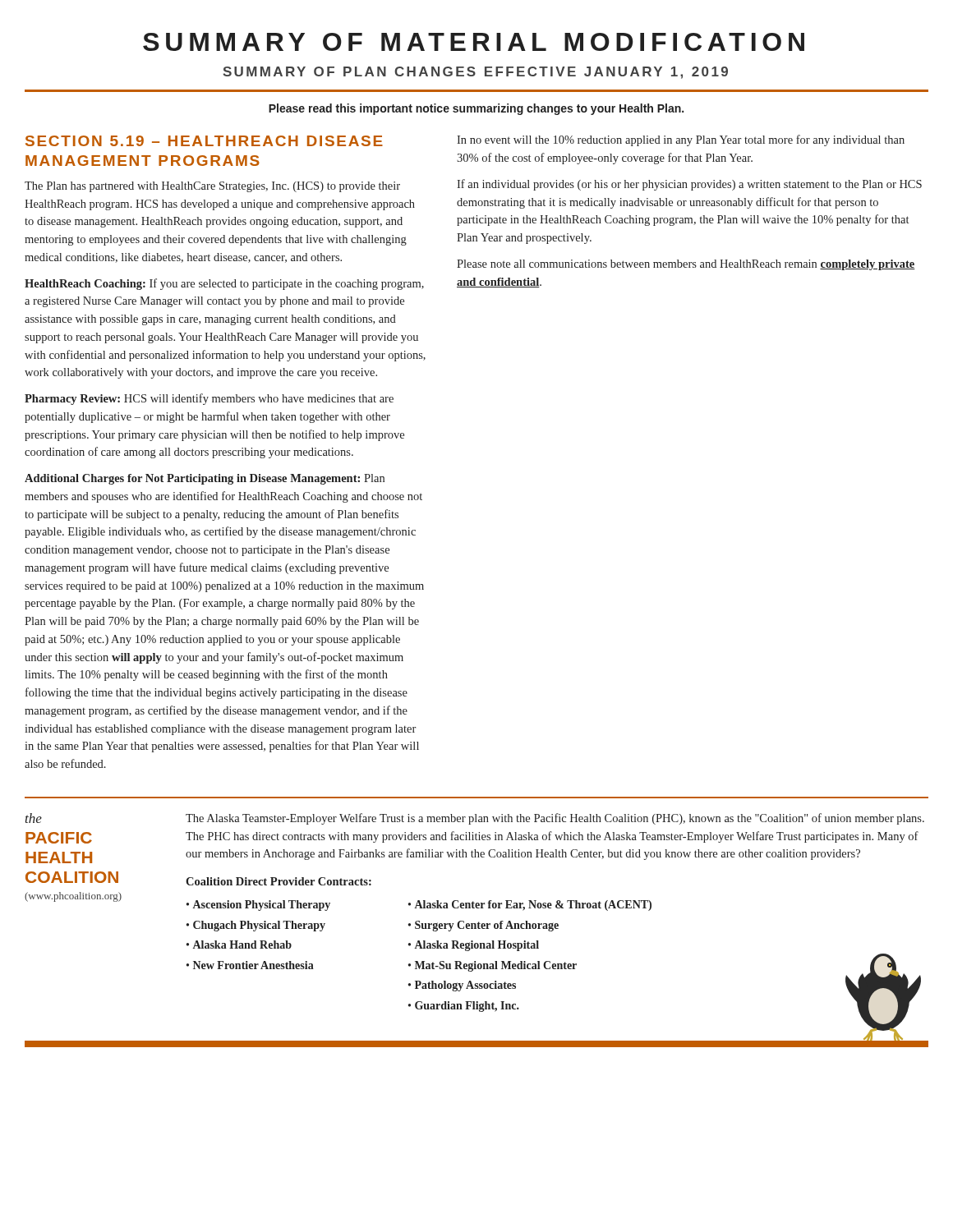Locate the text "SUMMARY OF MATERIAL MODIFICATION"

point(476,42)
